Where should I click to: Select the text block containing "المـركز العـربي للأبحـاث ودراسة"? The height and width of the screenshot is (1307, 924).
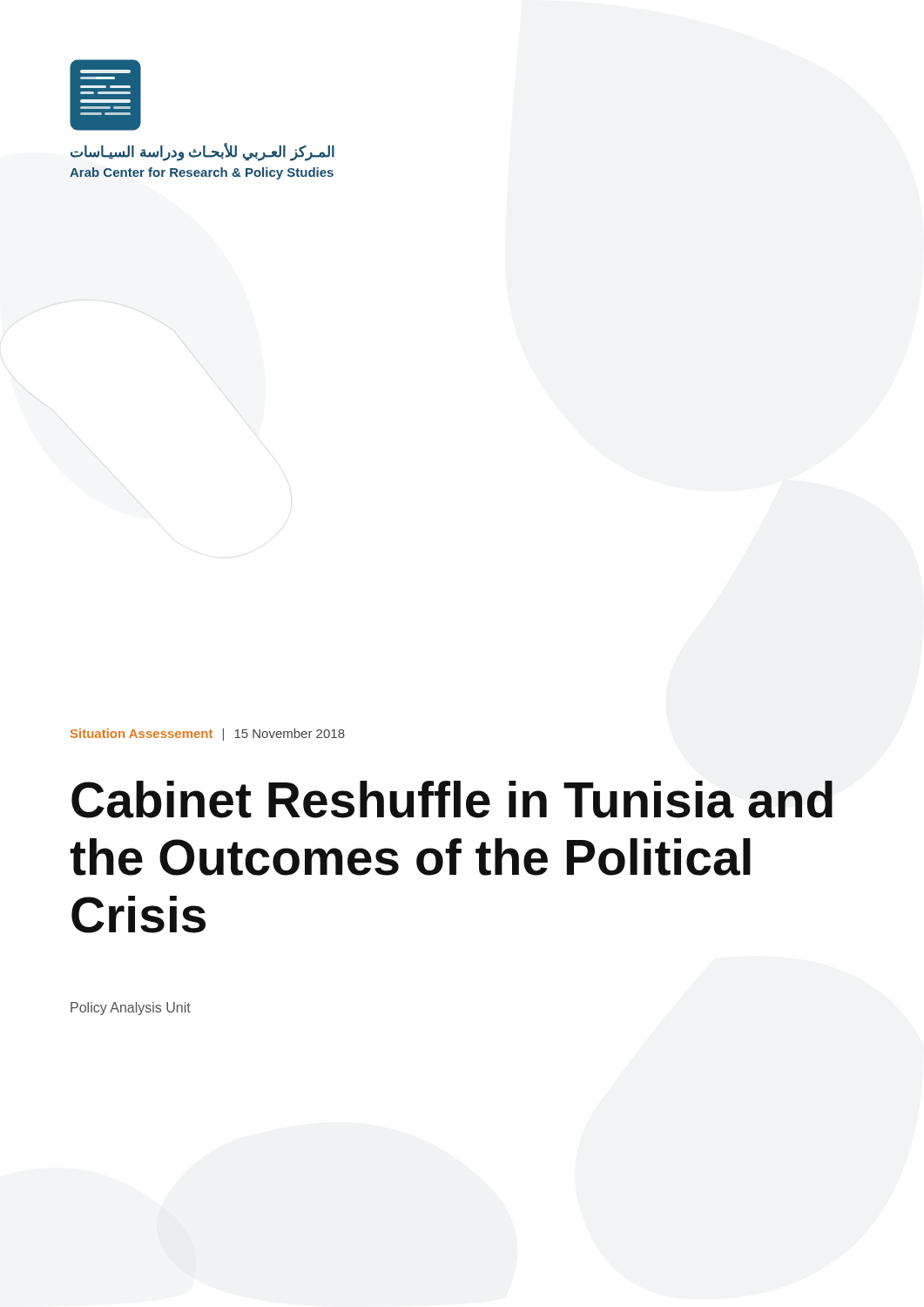coord(202,160)
